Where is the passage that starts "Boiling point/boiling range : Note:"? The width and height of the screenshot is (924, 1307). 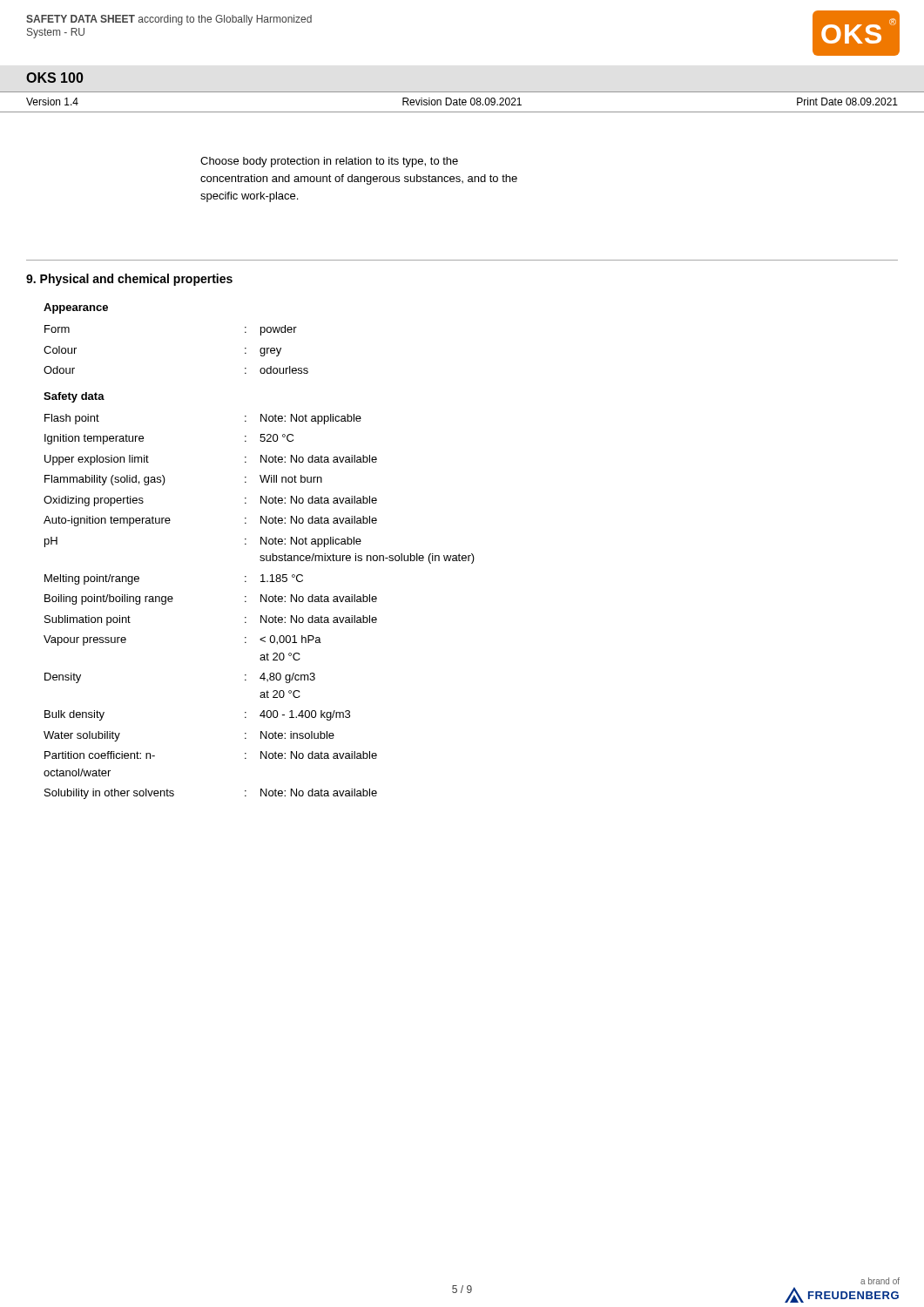[x=106, y=599]
